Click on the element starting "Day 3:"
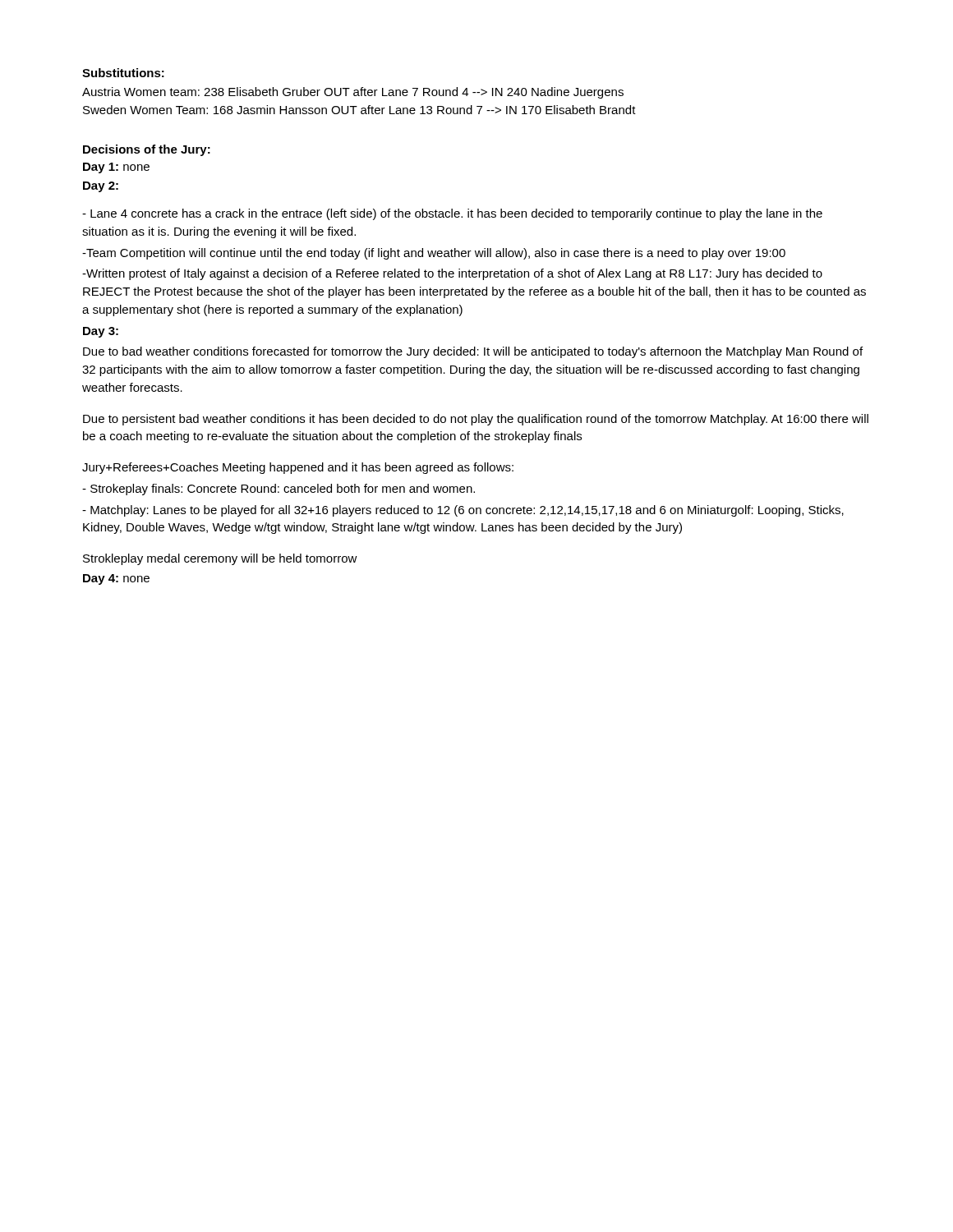Screen dimensions: 1232x953 [x=101, y=330]
